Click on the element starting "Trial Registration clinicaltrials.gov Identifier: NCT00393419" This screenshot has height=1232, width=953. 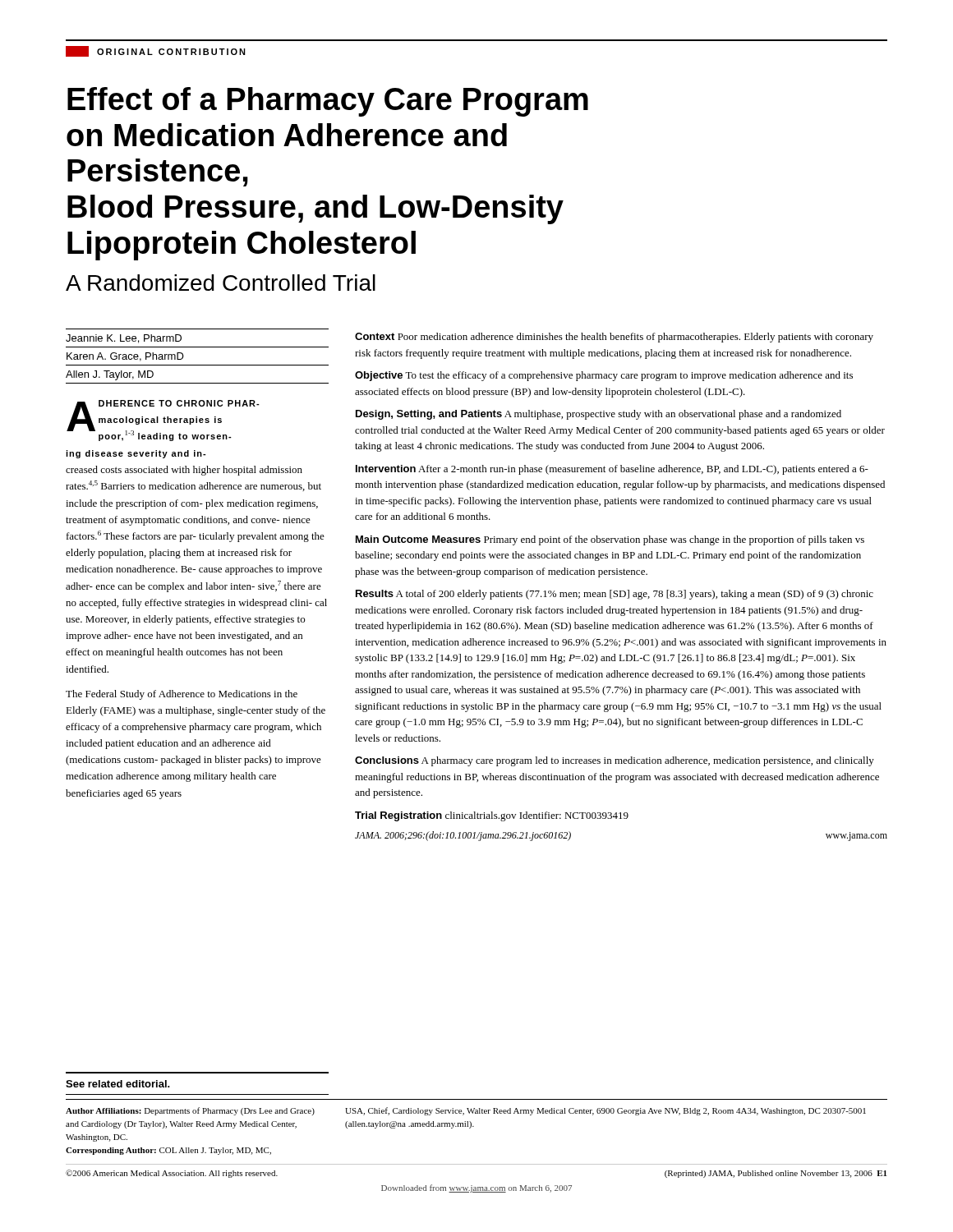tap(492, 815)
